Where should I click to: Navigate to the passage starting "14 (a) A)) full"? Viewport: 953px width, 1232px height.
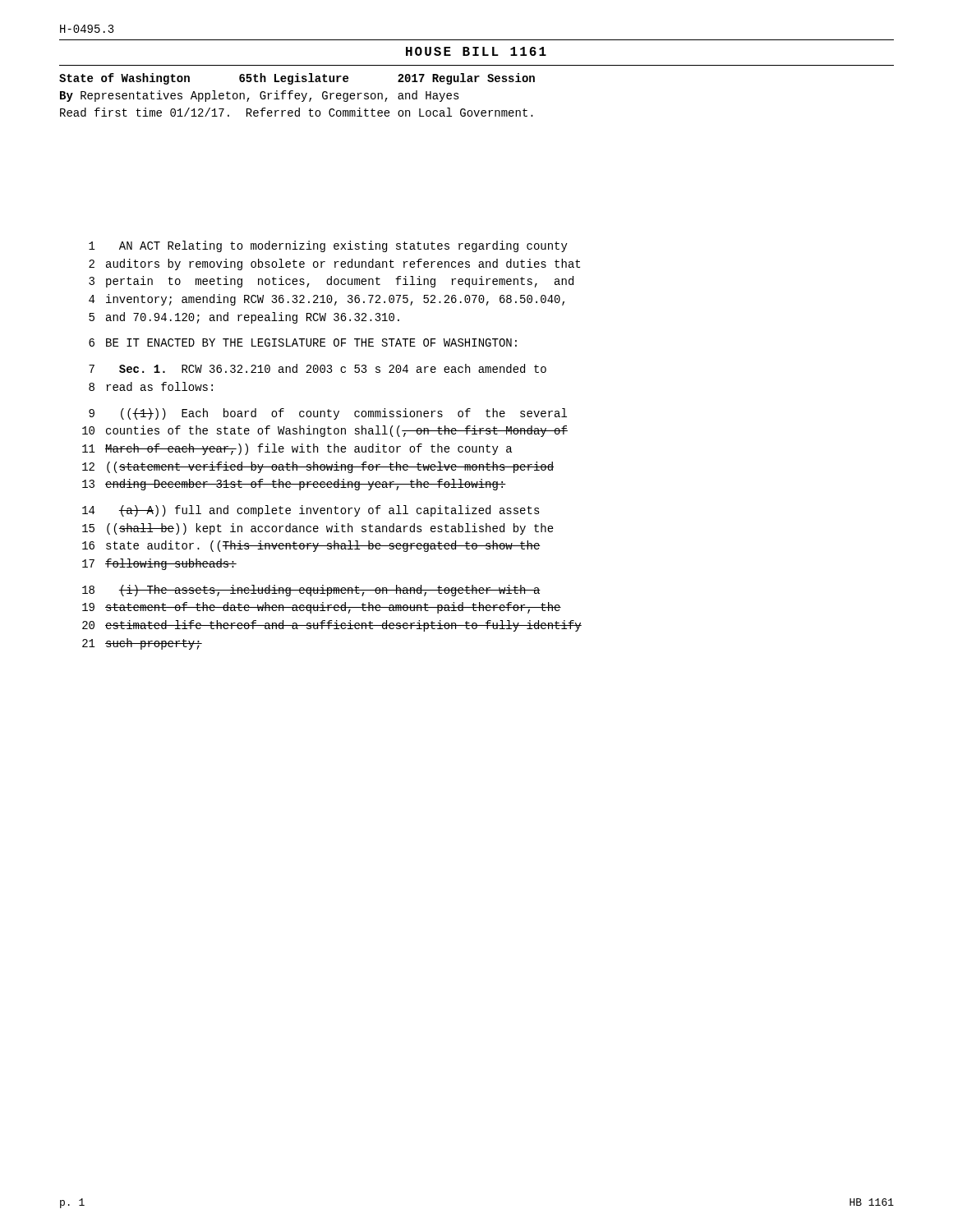pyautogui.click(x=476, y=512)
